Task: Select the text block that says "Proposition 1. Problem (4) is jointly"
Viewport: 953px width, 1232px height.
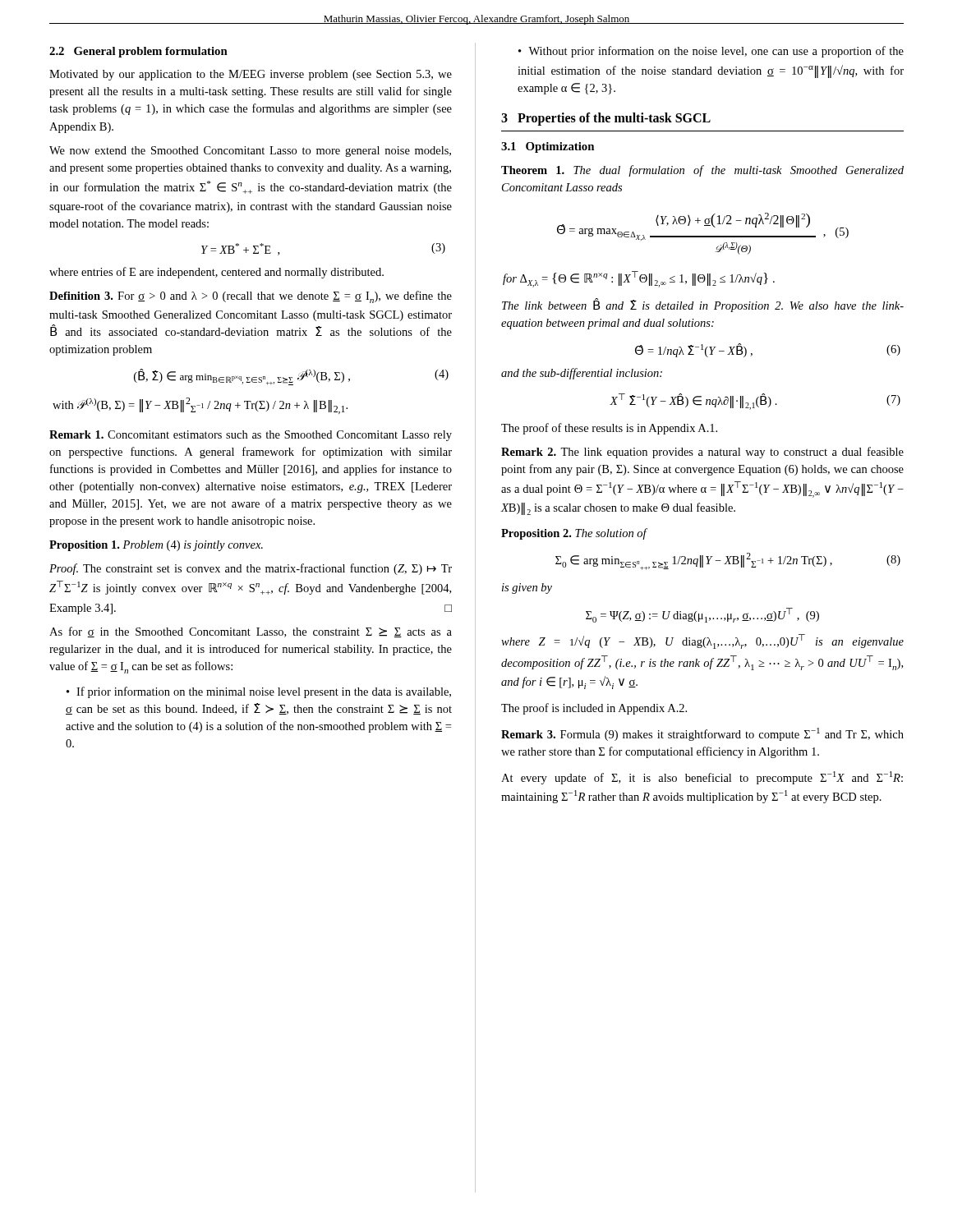Action: 251,545
